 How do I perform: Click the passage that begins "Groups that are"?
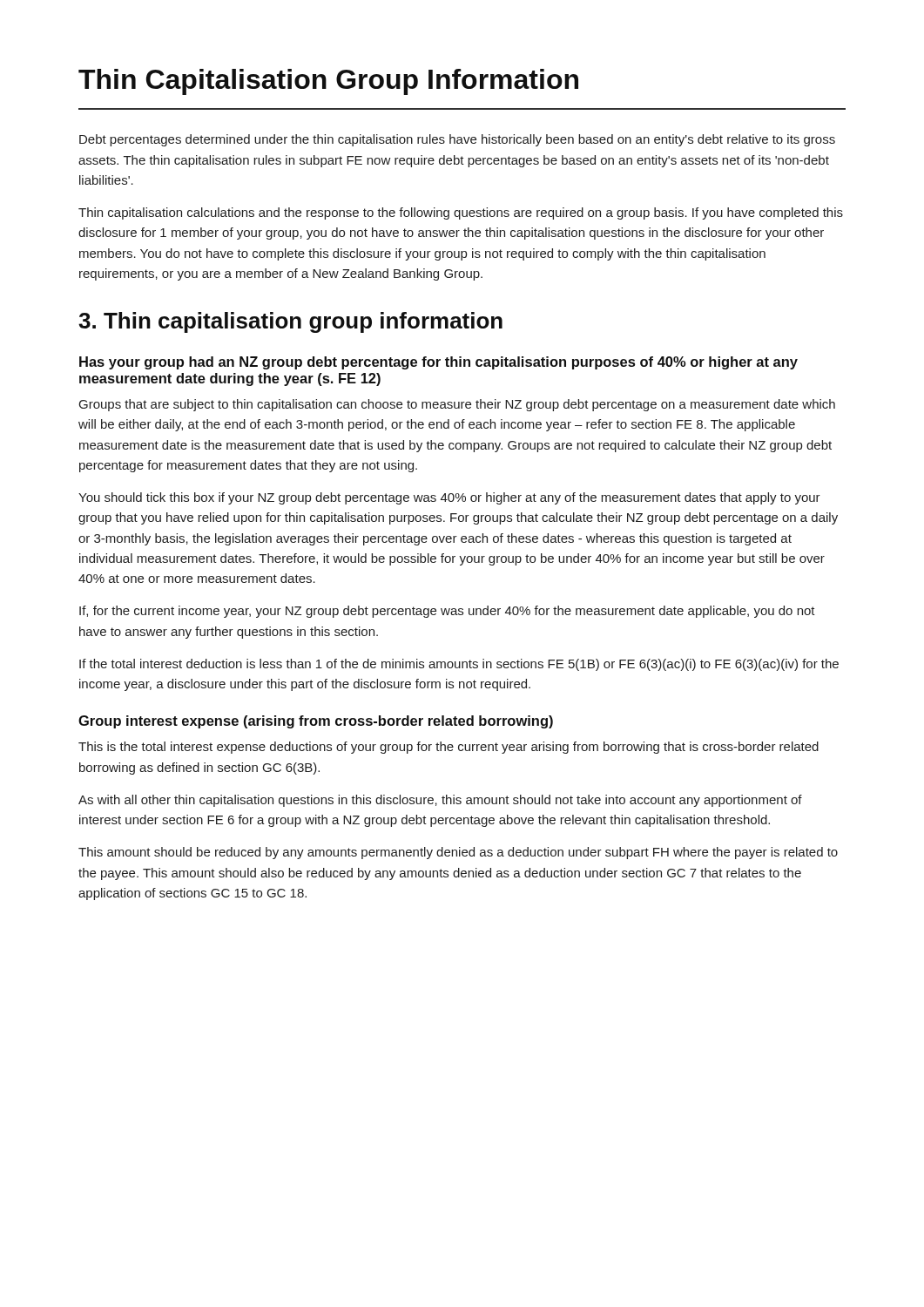click(x=457, y=434)
